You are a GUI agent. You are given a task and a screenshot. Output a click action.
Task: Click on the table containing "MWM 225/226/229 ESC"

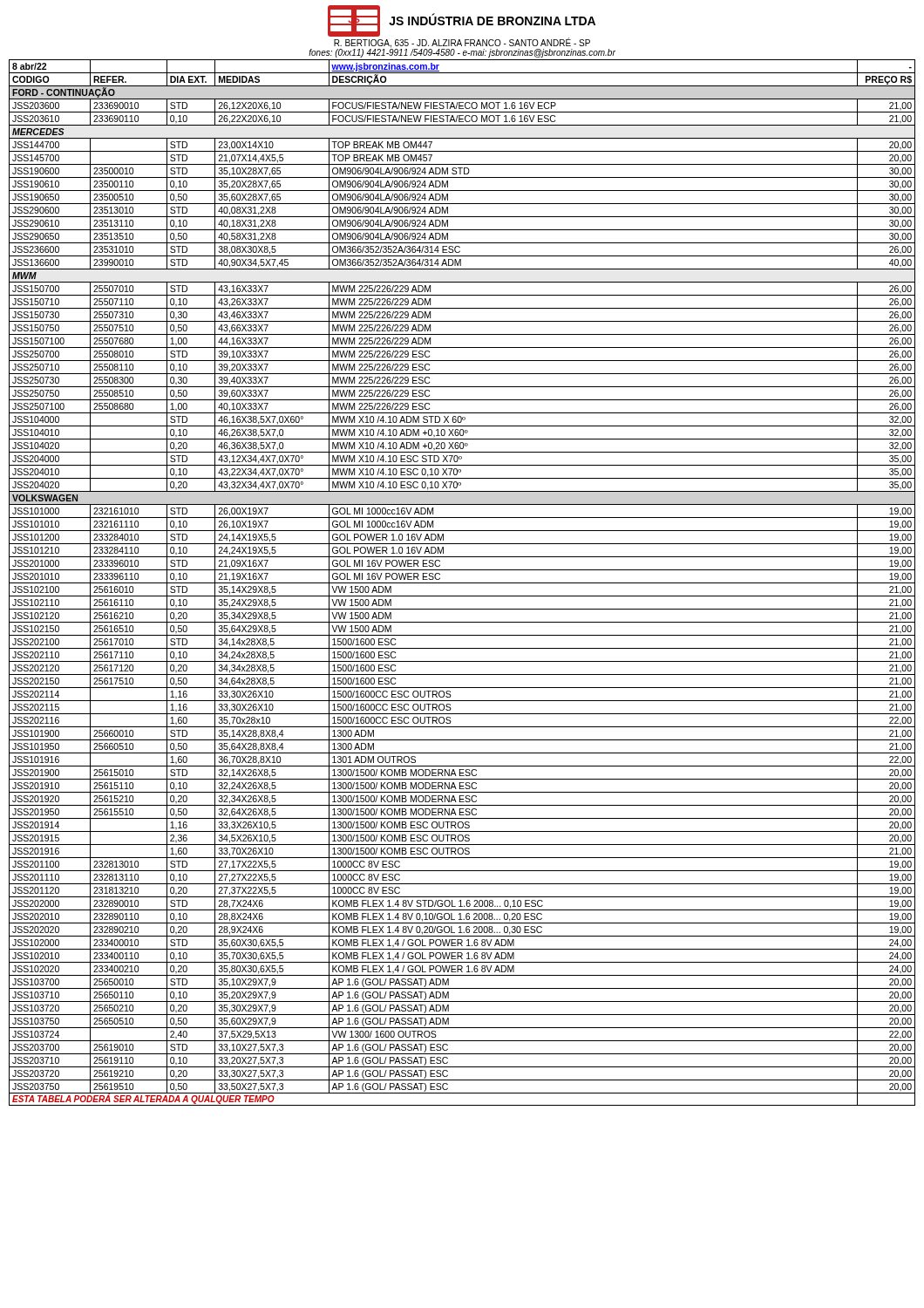coord(462,582)
